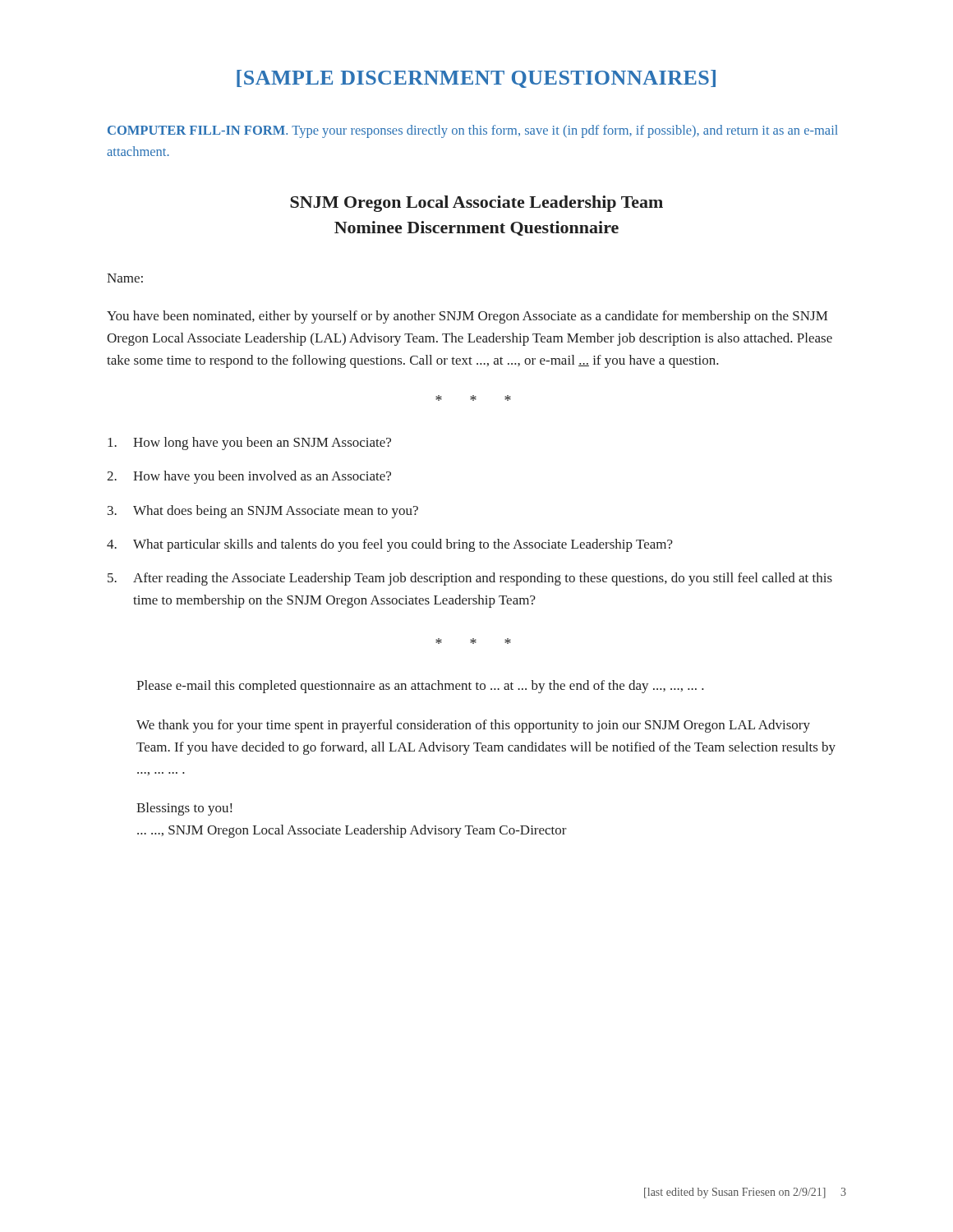This screenshot has width=953, height=1232.
Task: Select the section header
Action: click(x=476, y=215)
